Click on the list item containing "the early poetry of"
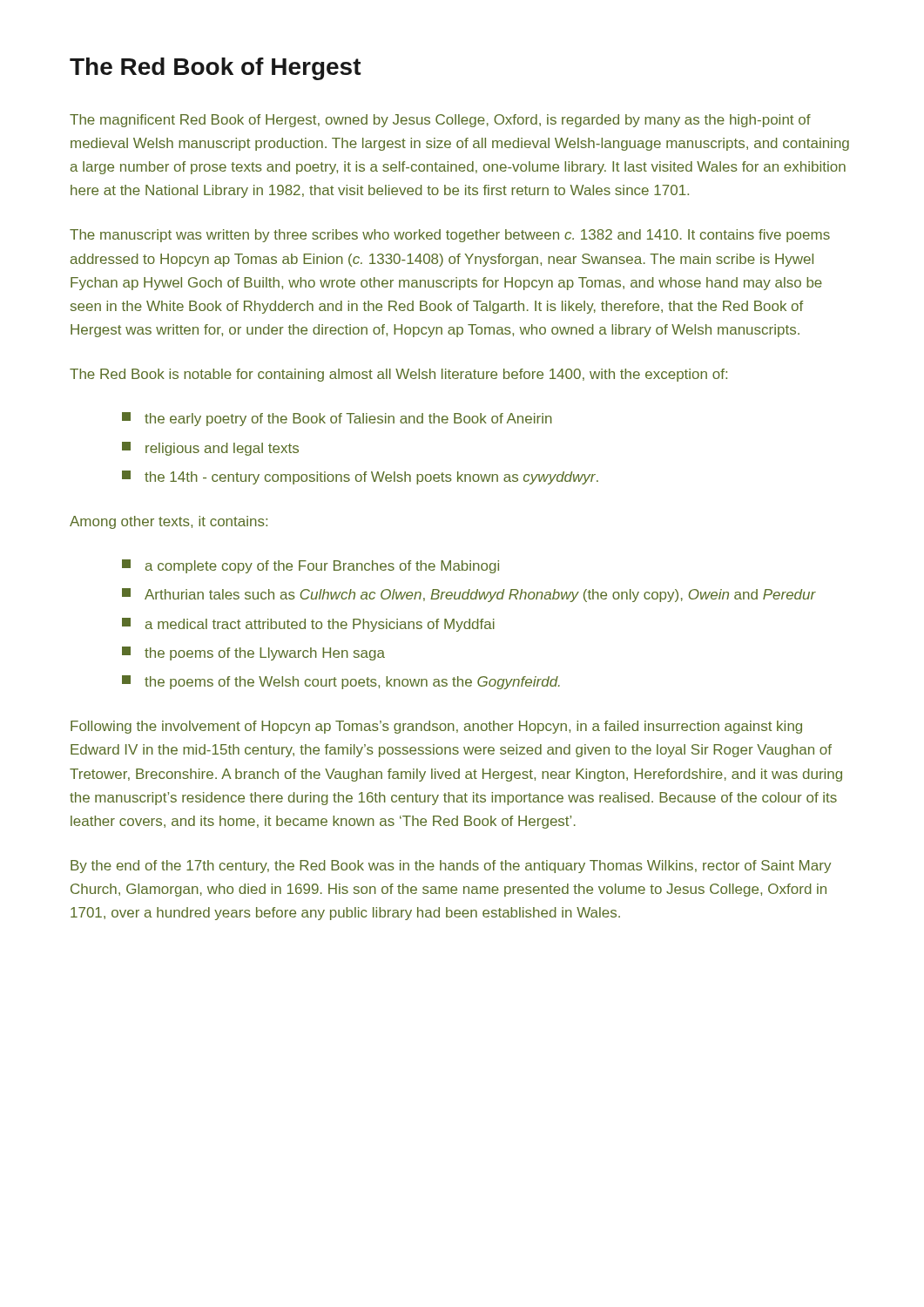The width and height of the screenshot is (924, 1307). pyautogui.click(x=337, y=419)
